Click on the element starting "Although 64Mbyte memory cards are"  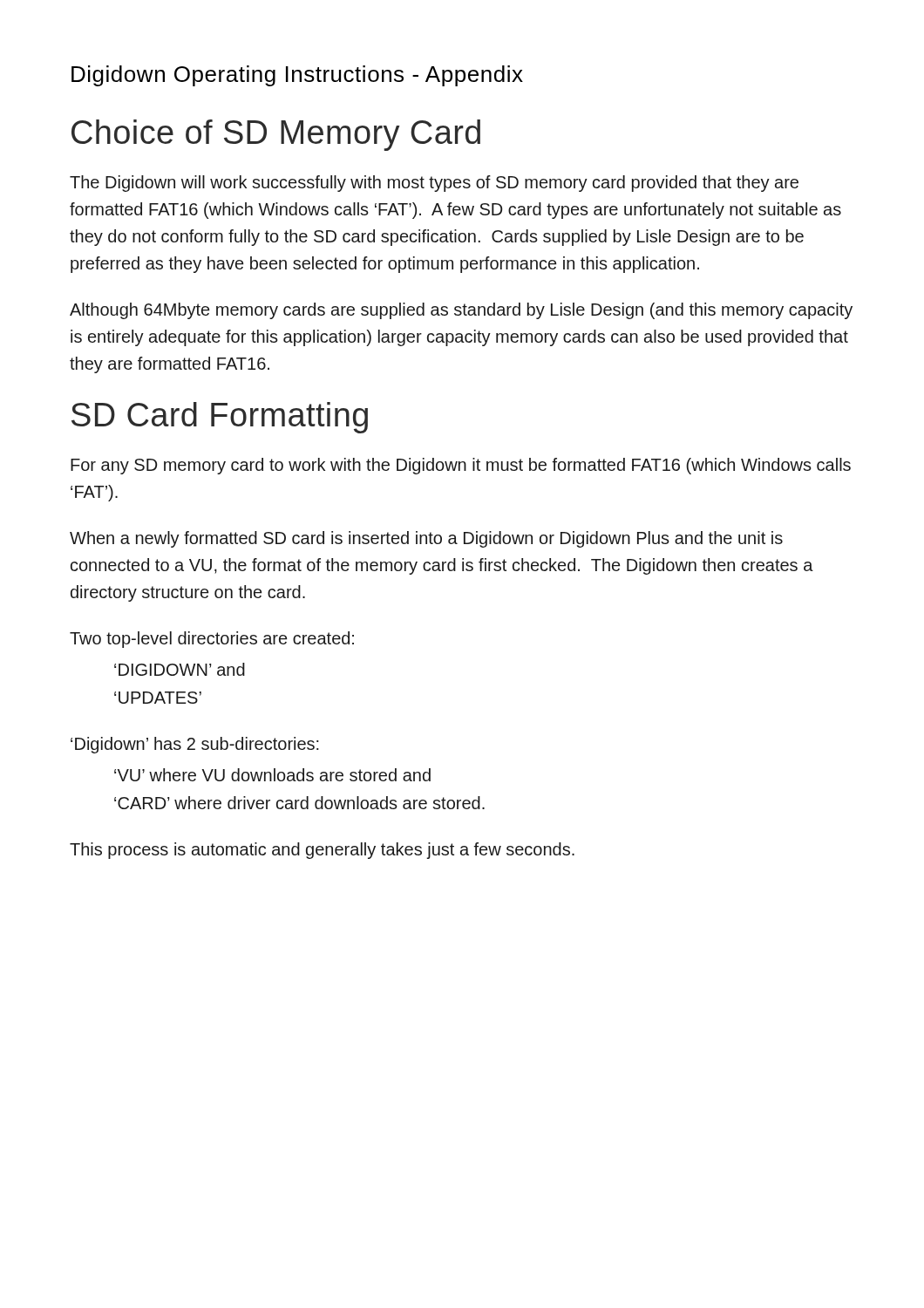coord(461,337)
